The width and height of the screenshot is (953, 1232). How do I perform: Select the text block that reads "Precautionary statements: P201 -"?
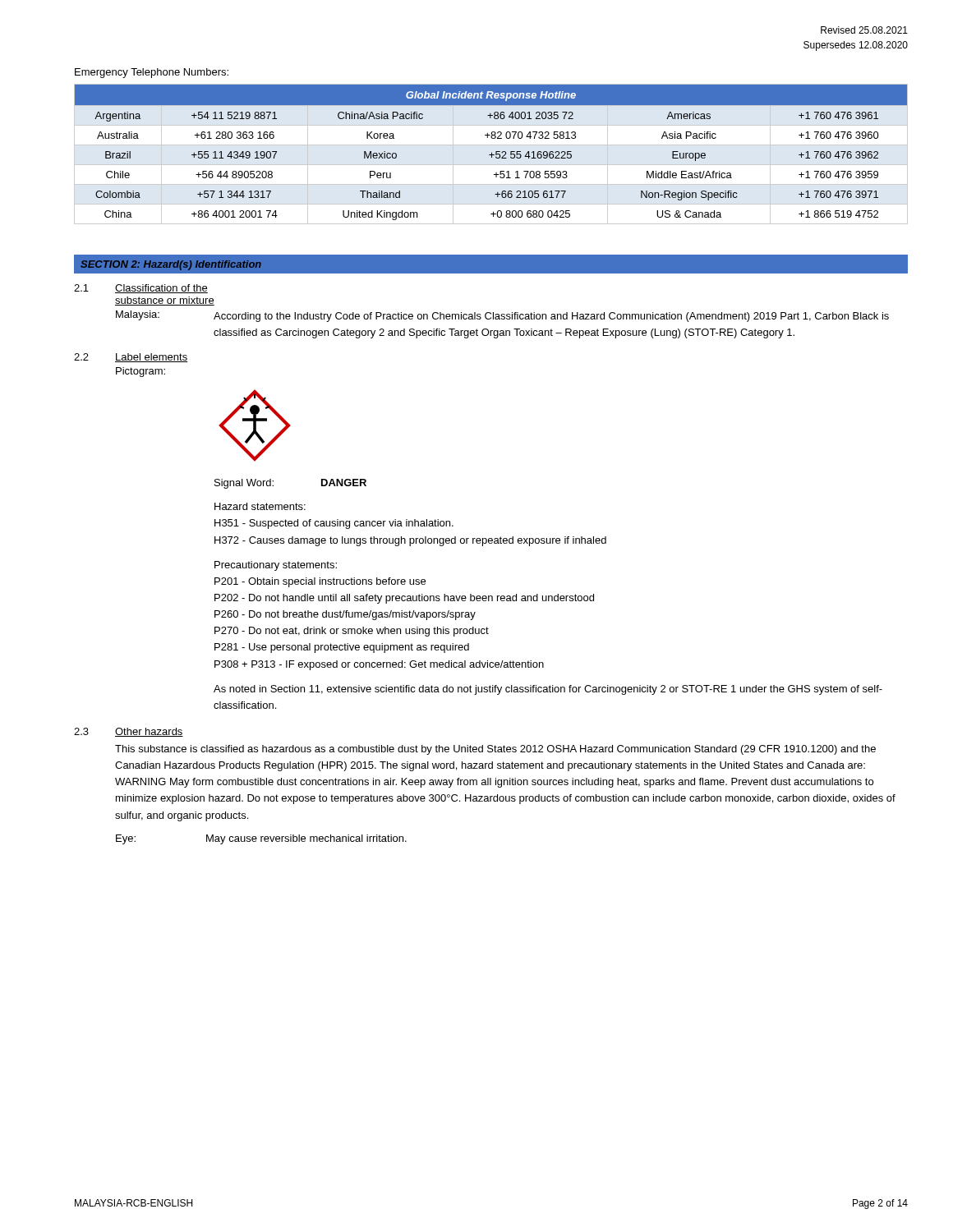(x=404, y=614)
